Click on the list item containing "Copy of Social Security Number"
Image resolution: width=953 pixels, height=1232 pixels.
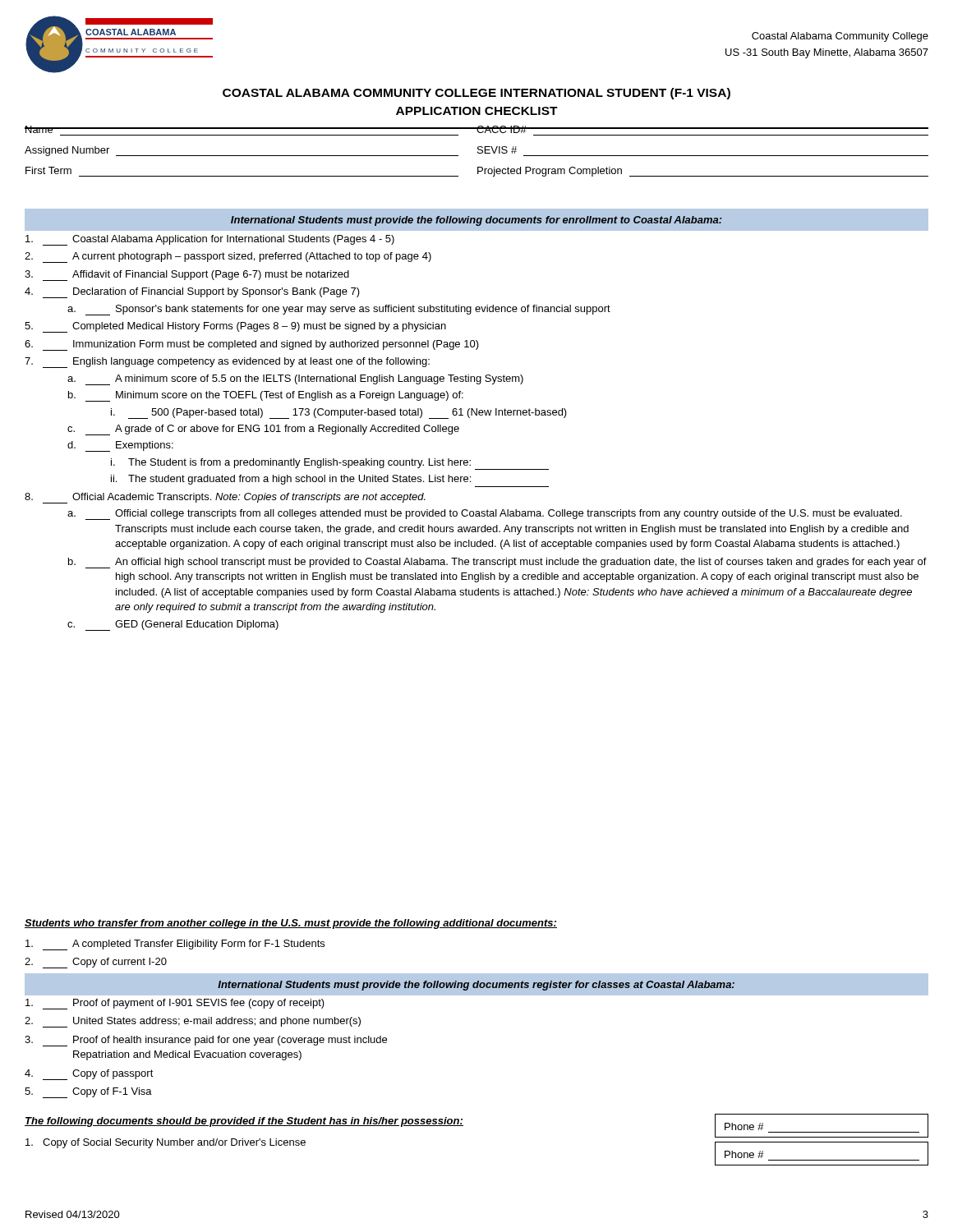tap(166, 1143)
